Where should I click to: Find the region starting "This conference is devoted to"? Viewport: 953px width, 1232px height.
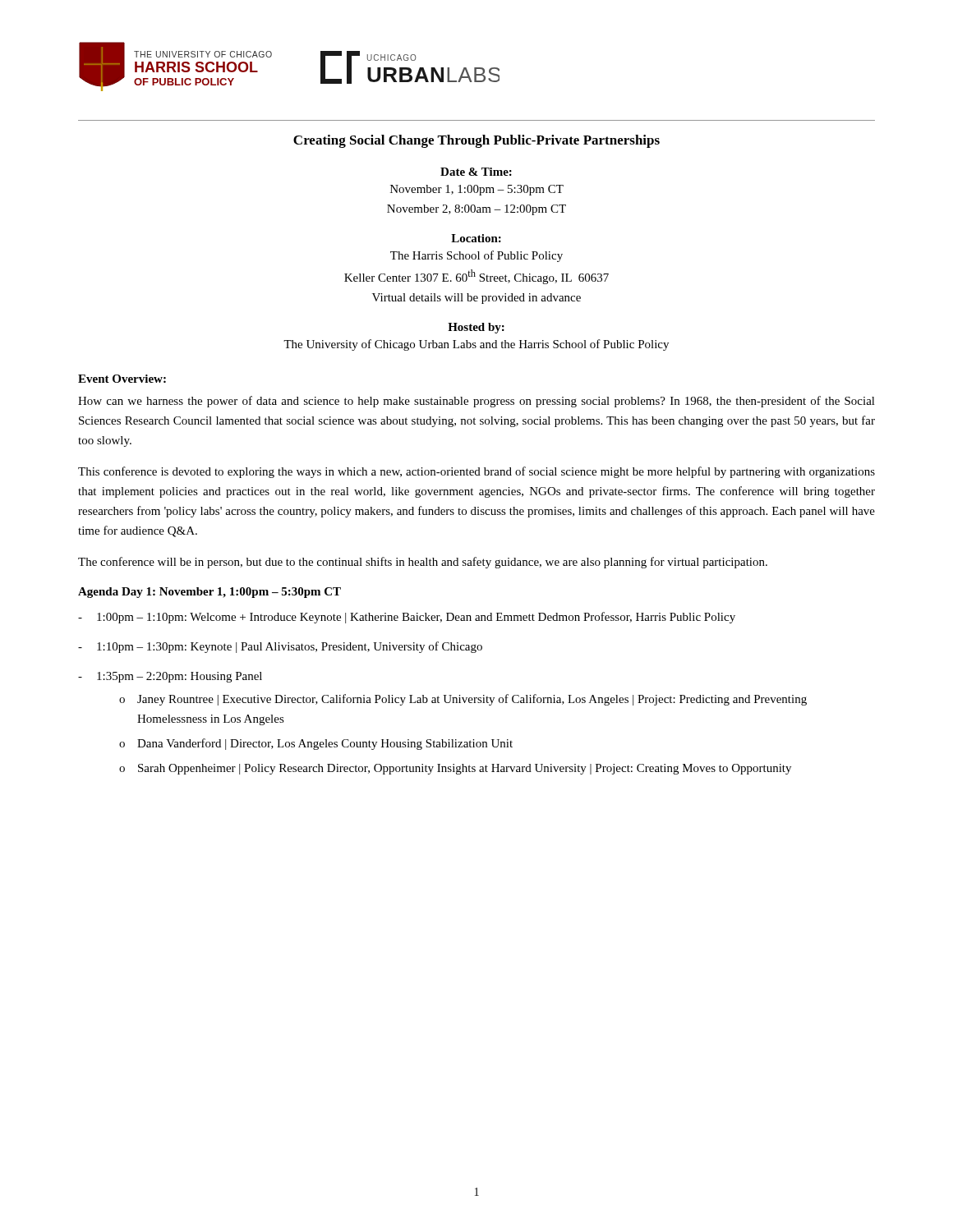[x=476, y=501]
